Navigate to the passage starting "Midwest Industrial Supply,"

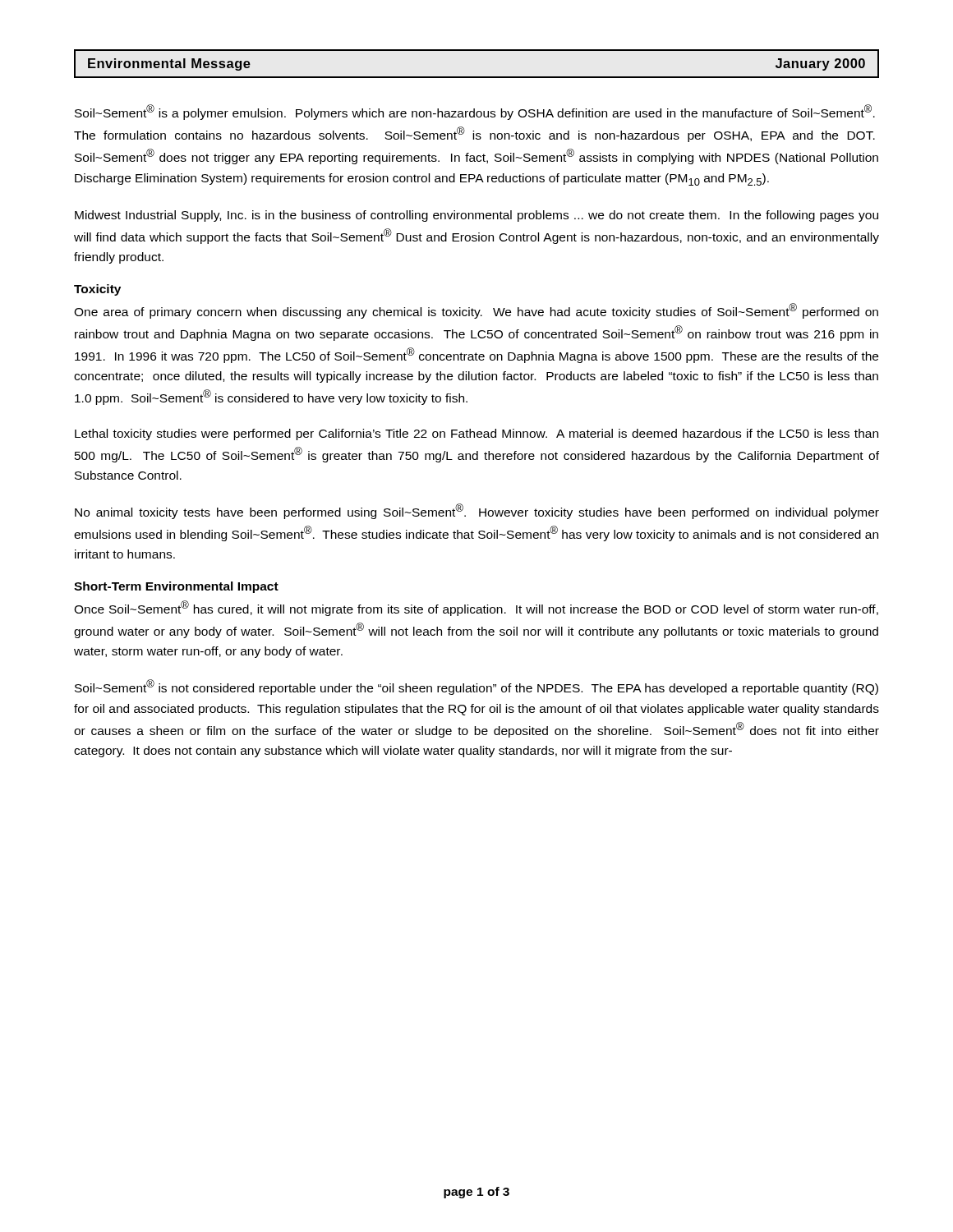point(476,235)
